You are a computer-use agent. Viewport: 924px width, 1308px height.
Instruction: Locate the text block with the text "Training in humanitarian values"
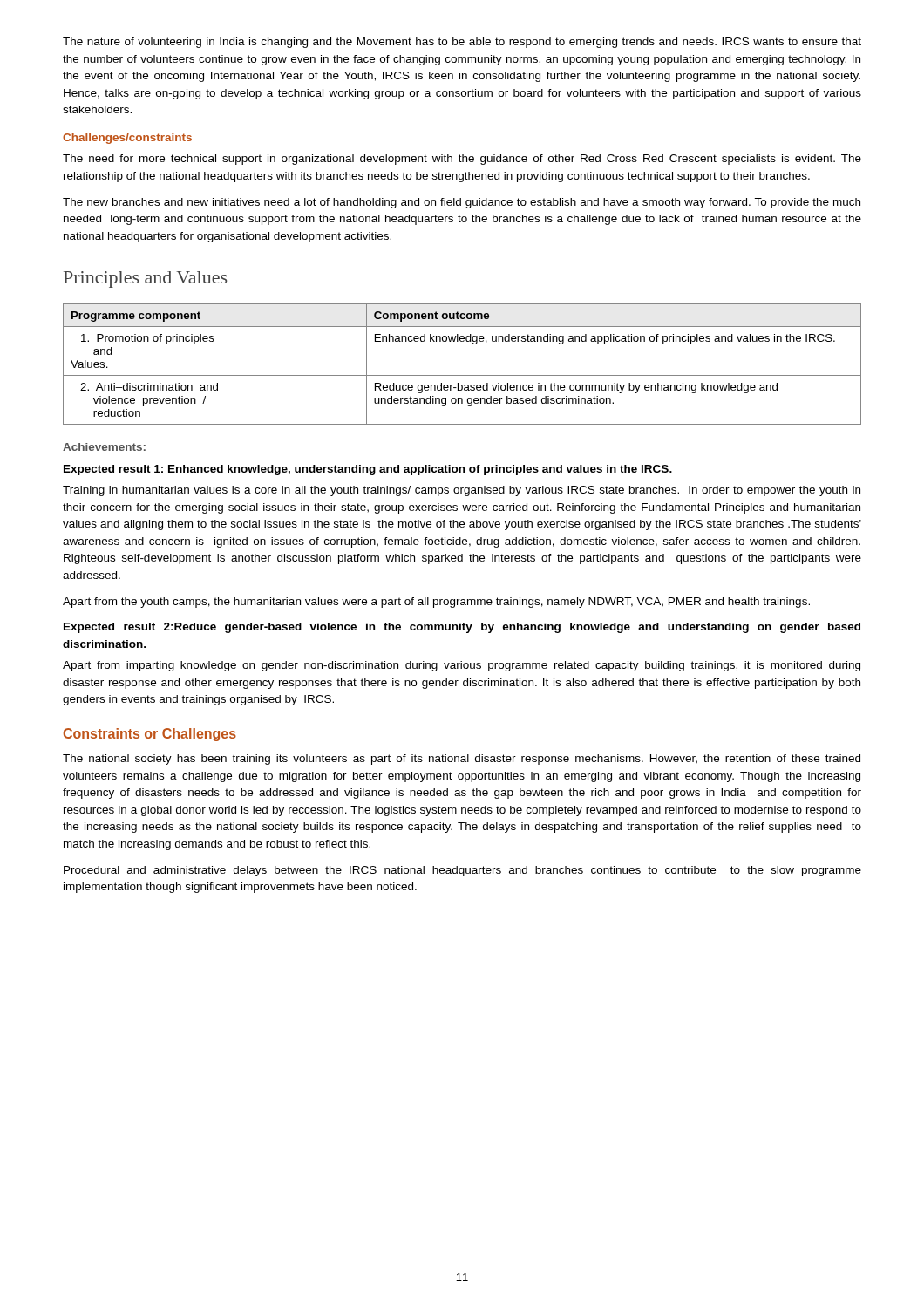point(462,533)
